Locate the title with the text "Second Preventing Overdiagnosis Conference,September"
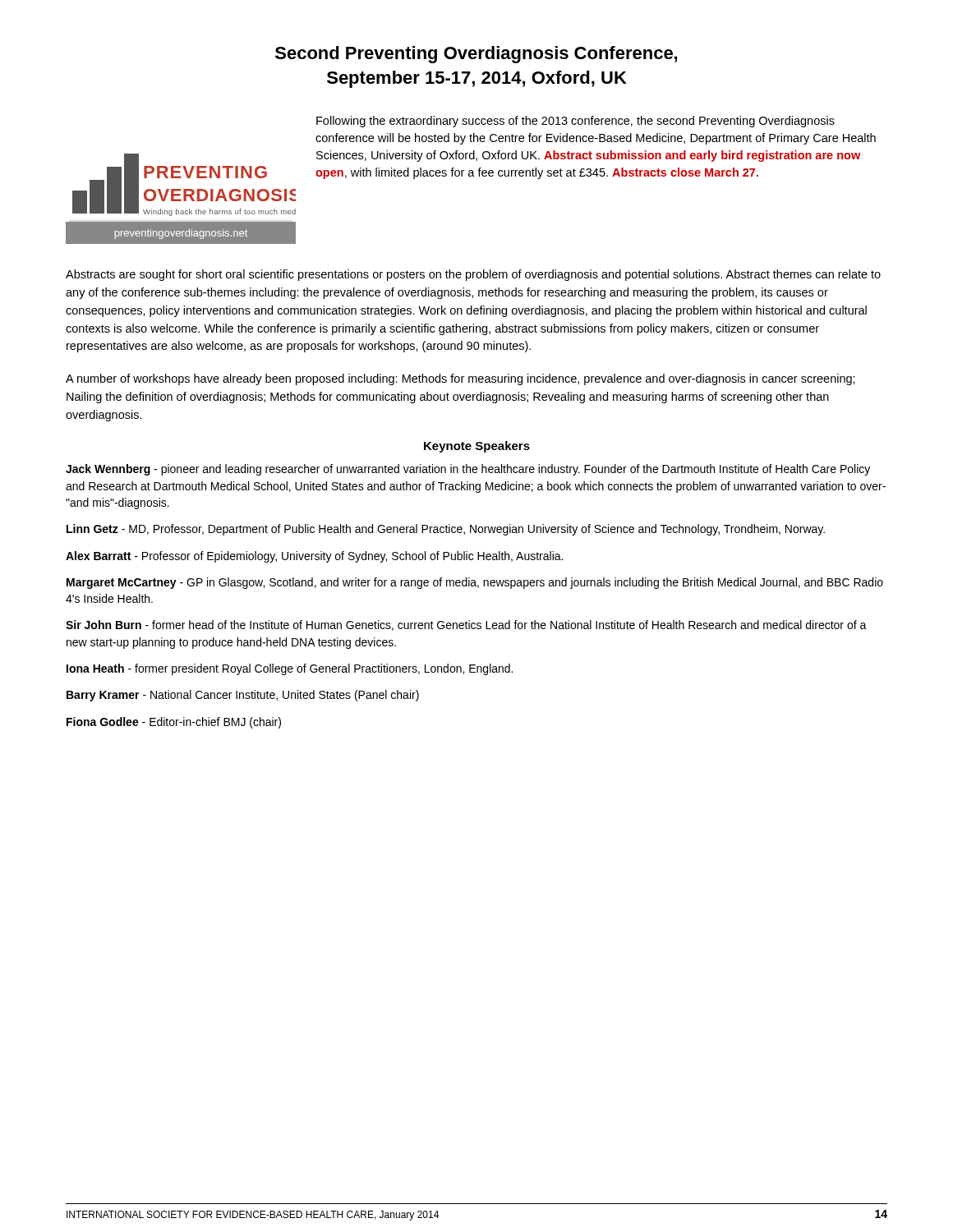The image size is (953, 1232). 476,65
